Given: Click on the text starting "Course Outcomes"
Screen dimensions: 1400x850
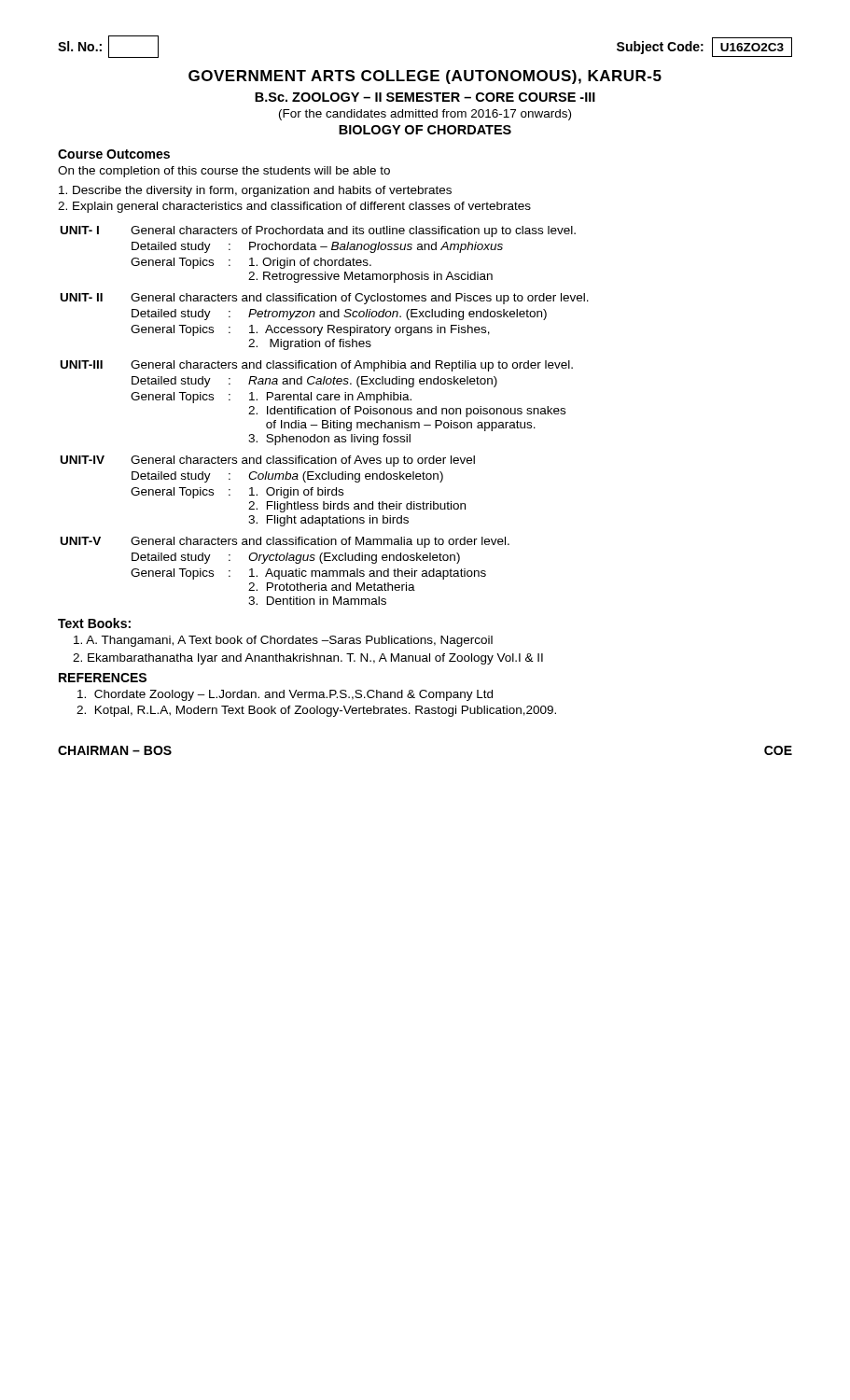Looking at the screenshot, I should click(114, 154).
